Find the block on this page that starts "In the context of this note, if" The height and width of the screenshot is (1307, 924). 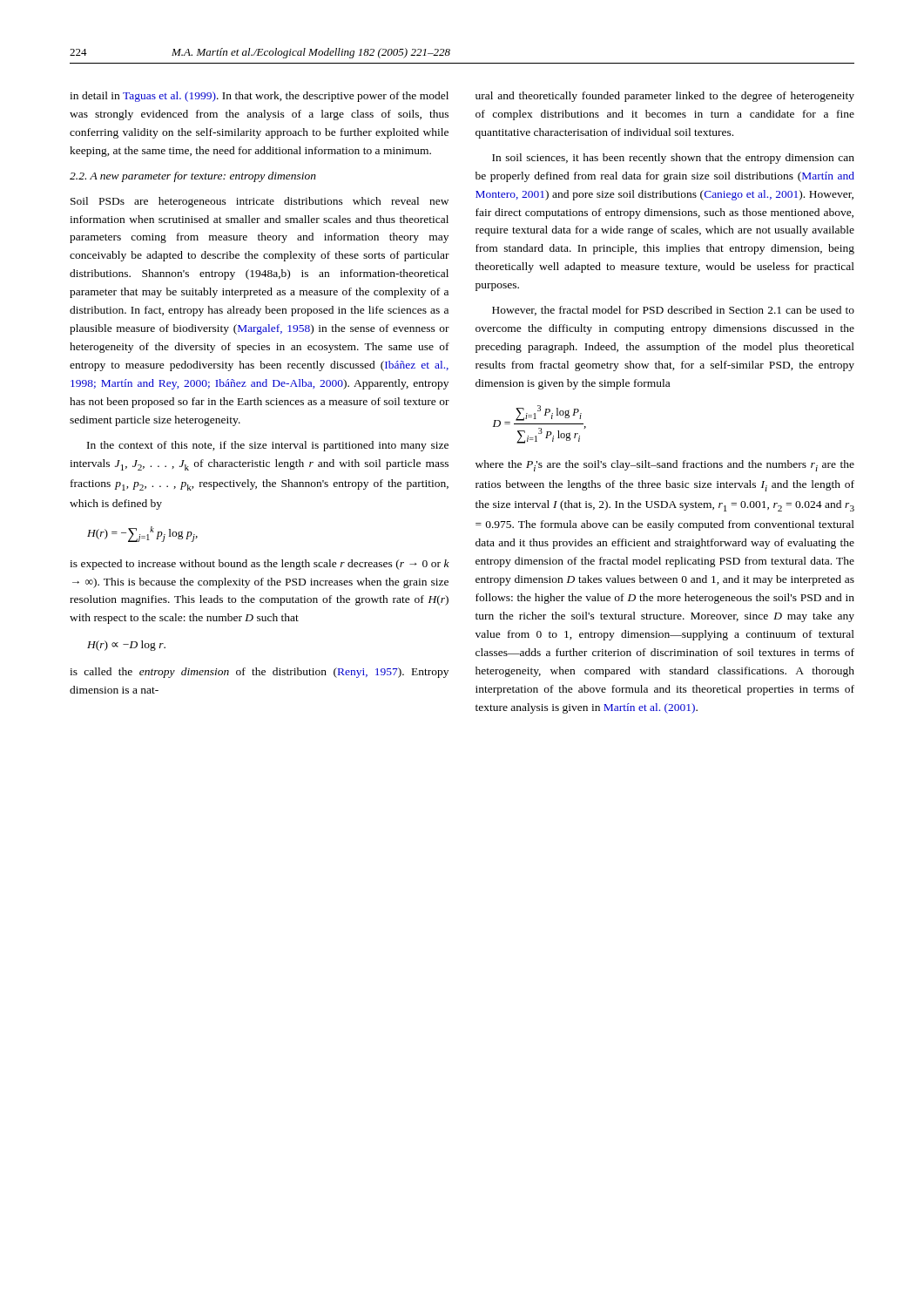click(x=259, y=475)
